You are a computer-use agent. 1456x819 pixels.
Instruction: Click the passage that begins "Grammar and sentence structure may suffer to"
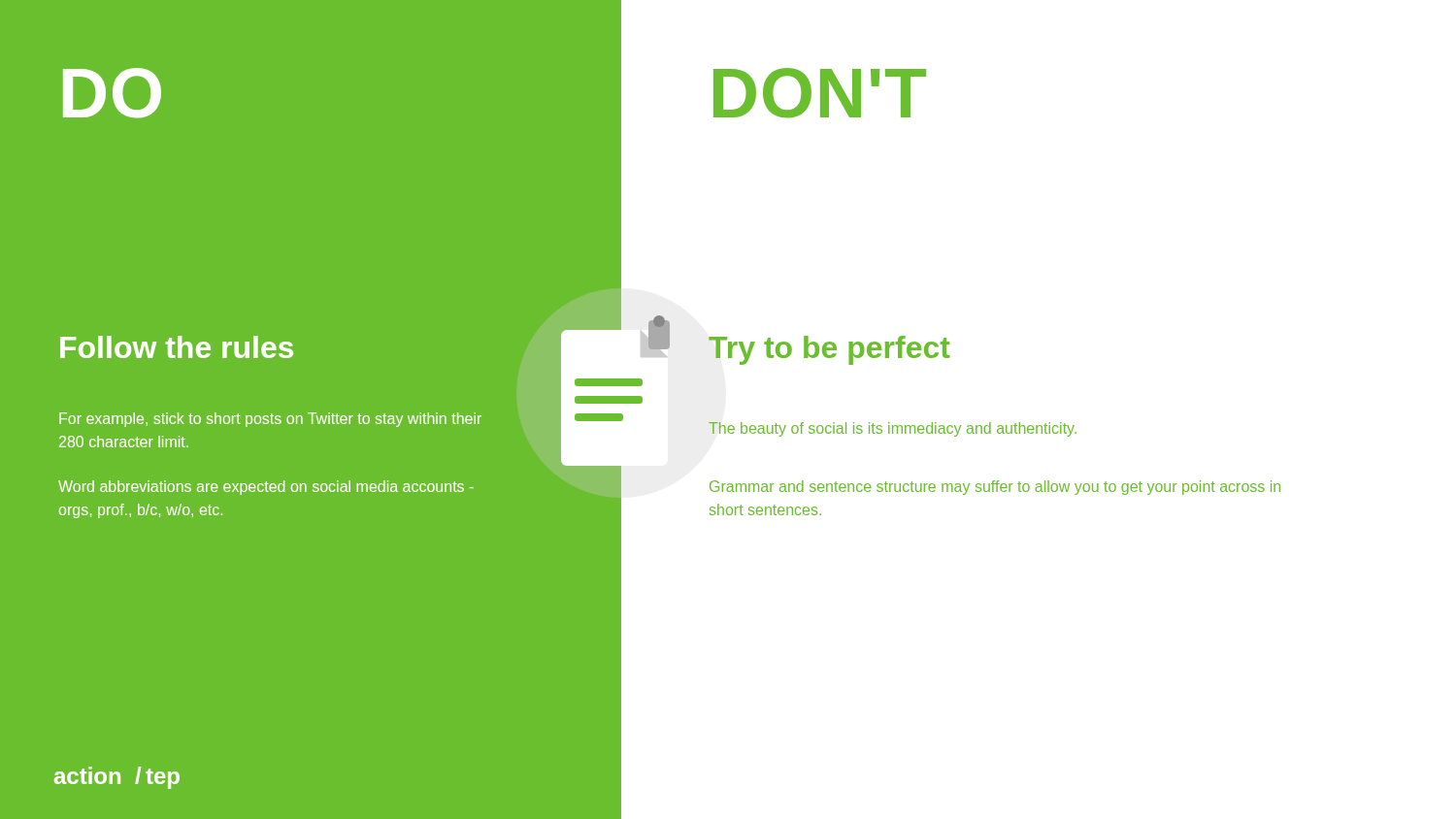point(995,498)
